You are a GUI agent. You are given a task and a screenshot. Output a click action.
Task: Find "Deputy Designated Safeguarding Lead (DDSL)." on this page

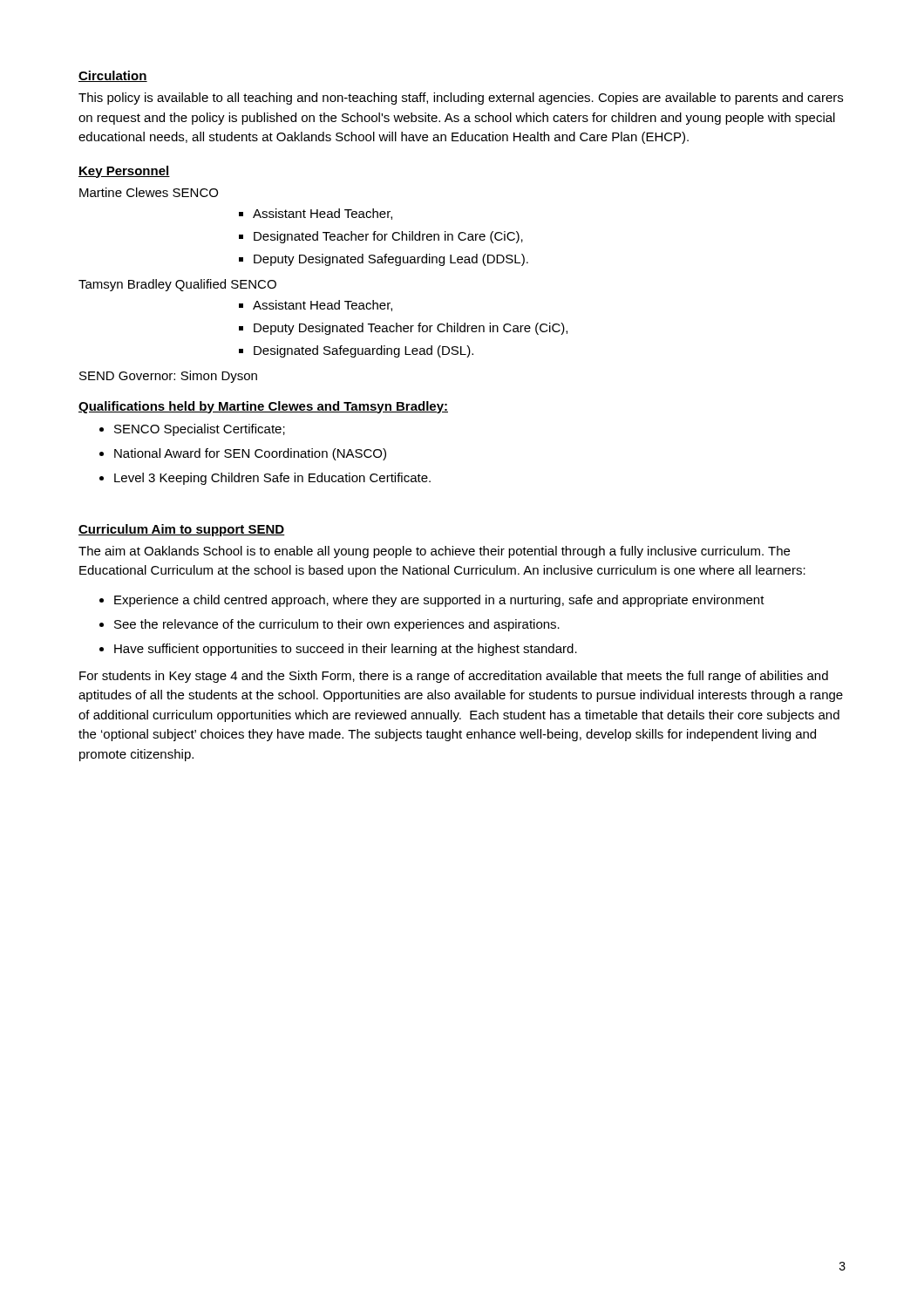click(x=391, y=258)
